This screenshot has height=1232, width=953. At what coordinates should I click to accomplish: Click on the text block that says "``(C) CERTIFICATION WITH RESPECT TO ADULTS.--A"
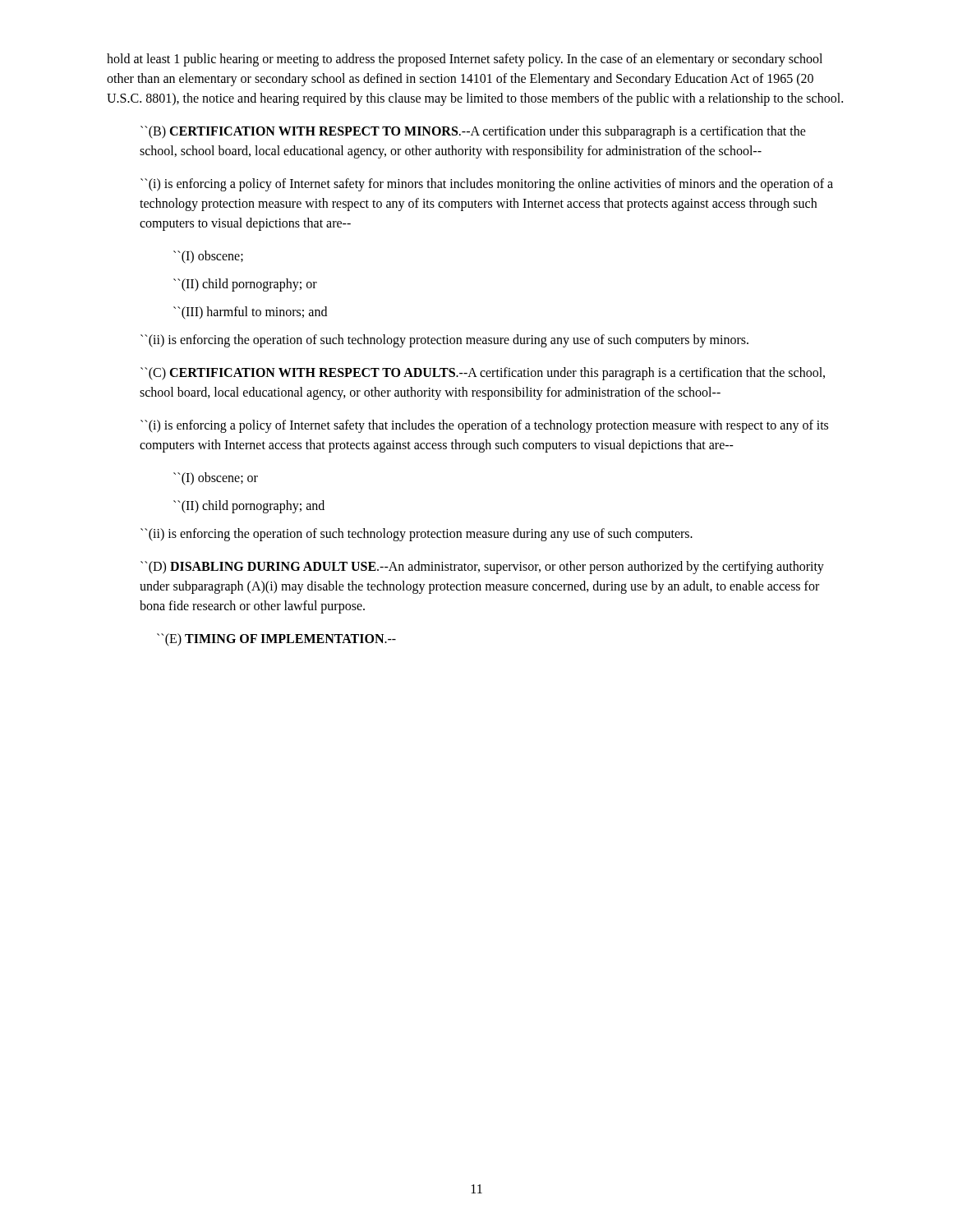[x=483, y=382]
